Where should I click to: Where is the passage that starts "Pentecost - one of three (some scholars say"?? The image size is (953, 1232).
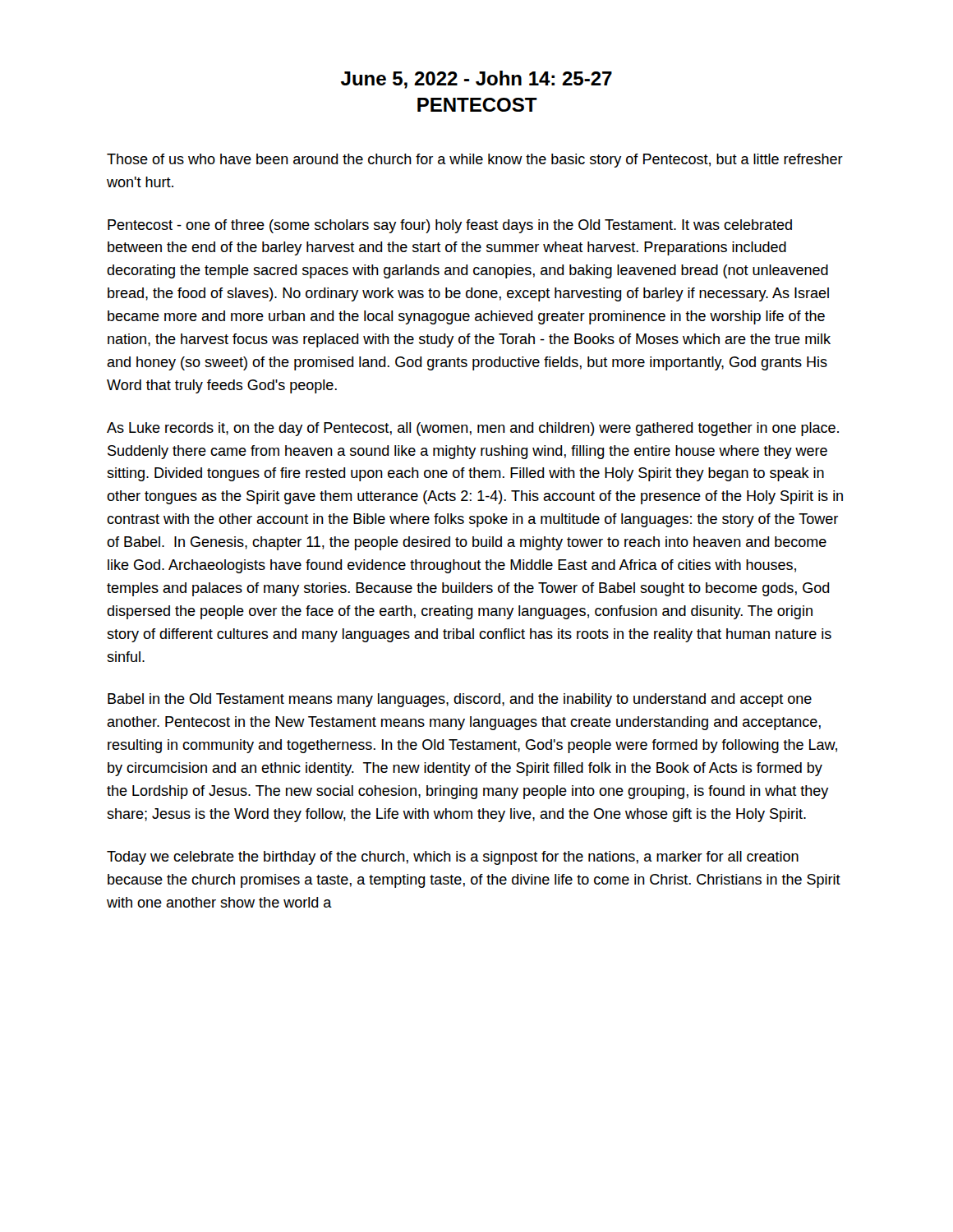[x=469, y=305]
